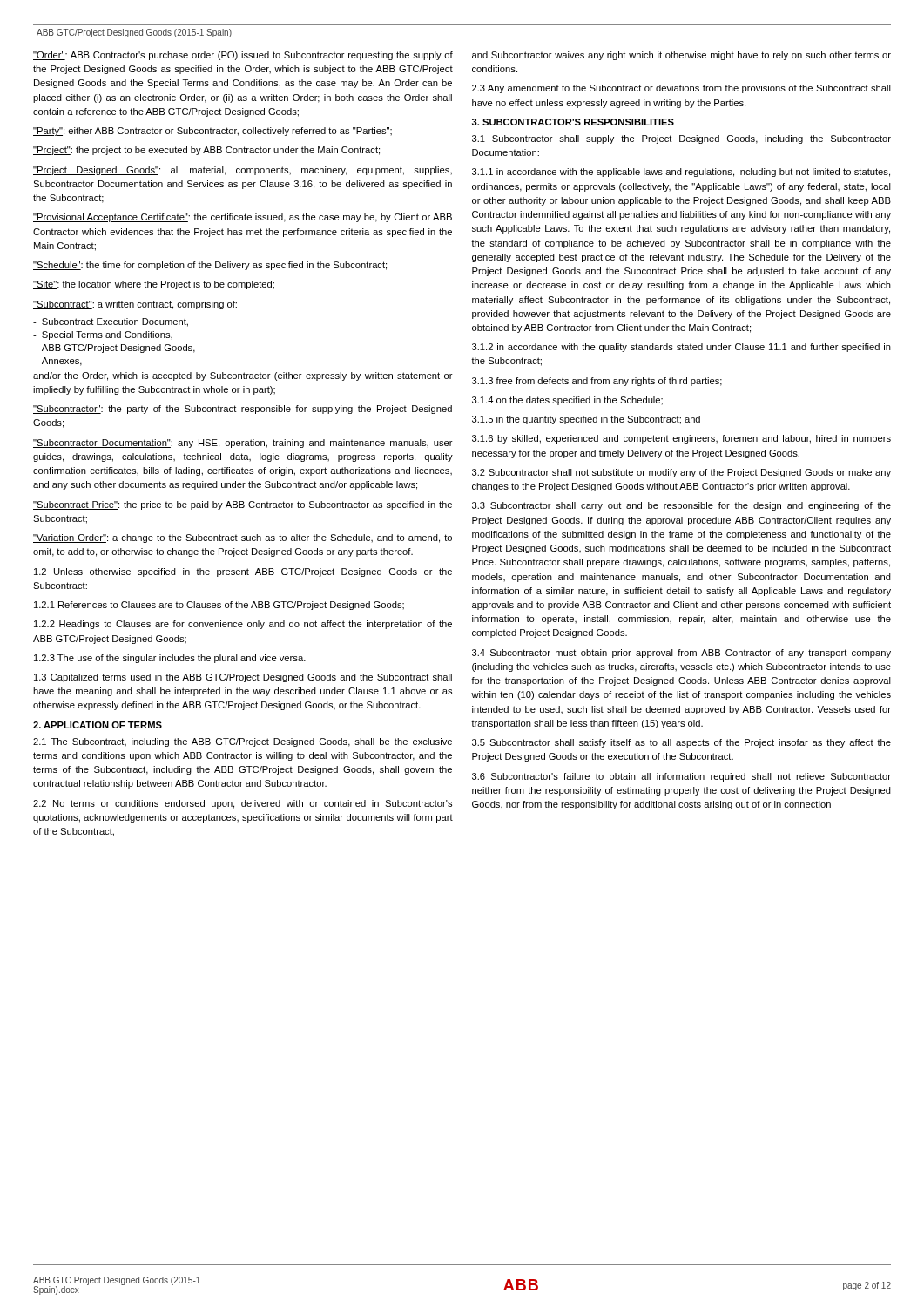Screen dimensions: 1307x924
Task: Point to the text block starting ""Subcontract Price": the price"
Action: click(243, 511)
